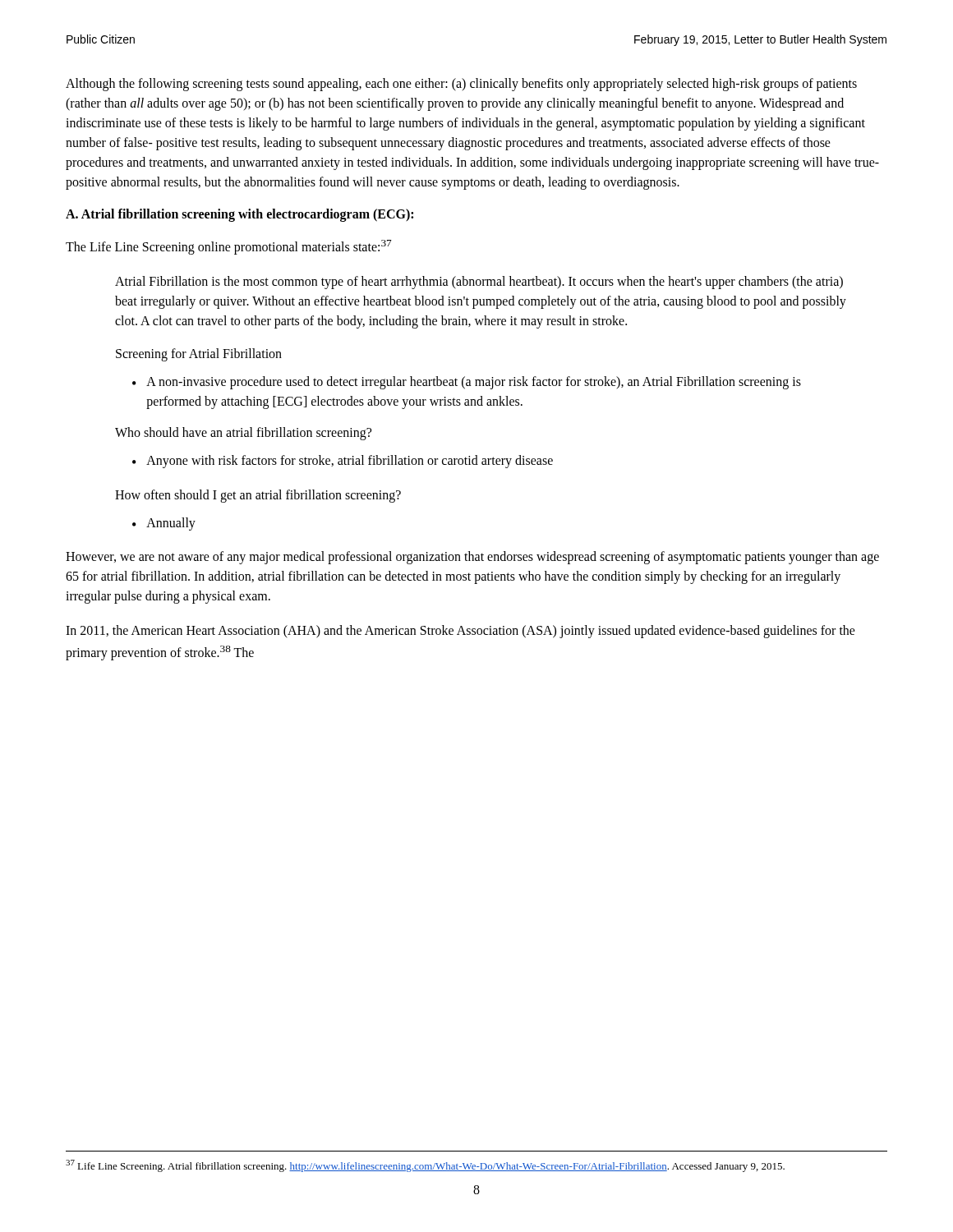
Task: Find the element starting "A. Atrial fibrillation screening with electrocardiogram"
Action: pyautogui.click(x=240, y=214)
